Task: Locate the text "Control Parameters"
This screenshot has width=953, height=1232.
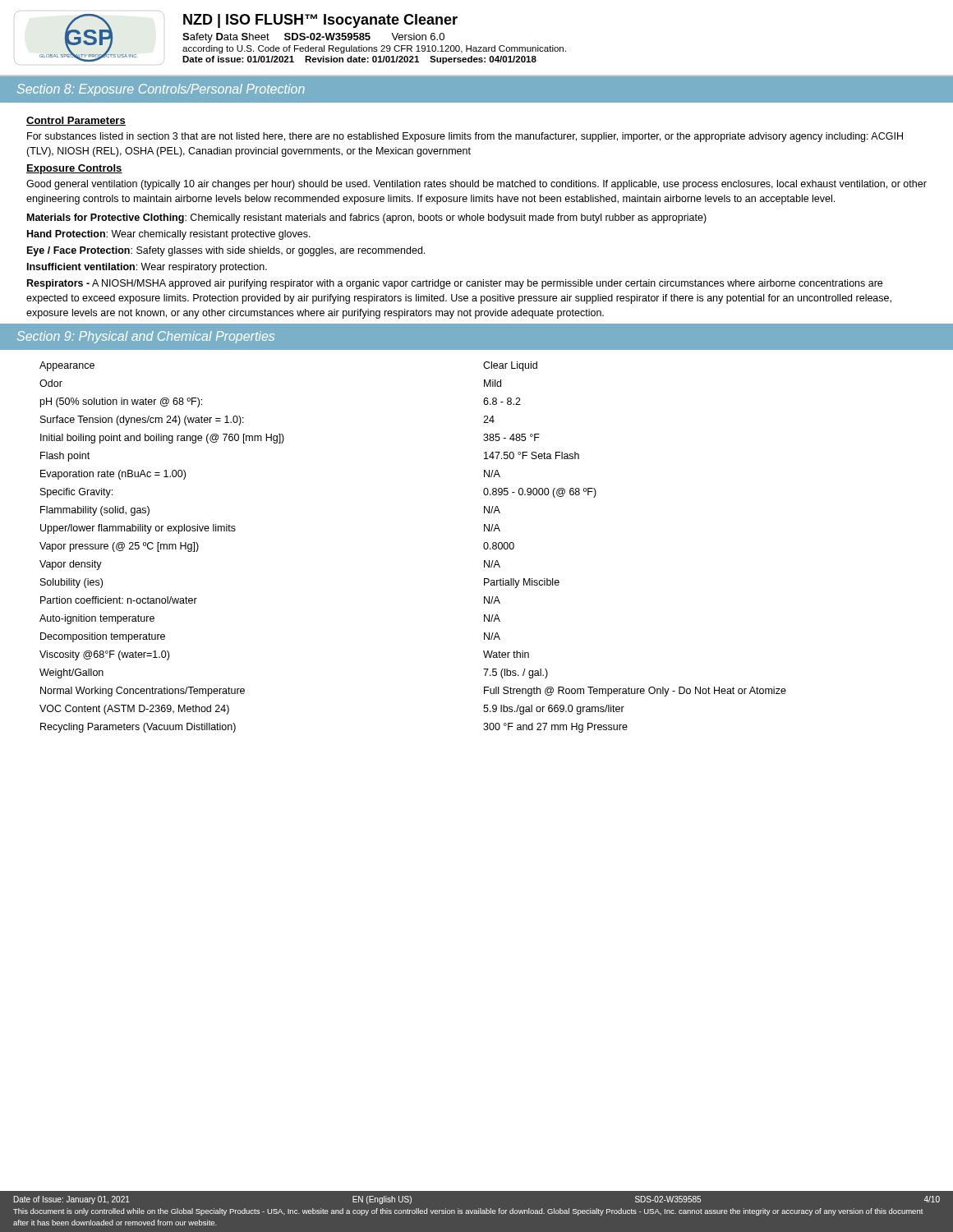Action: click(76, 120)
